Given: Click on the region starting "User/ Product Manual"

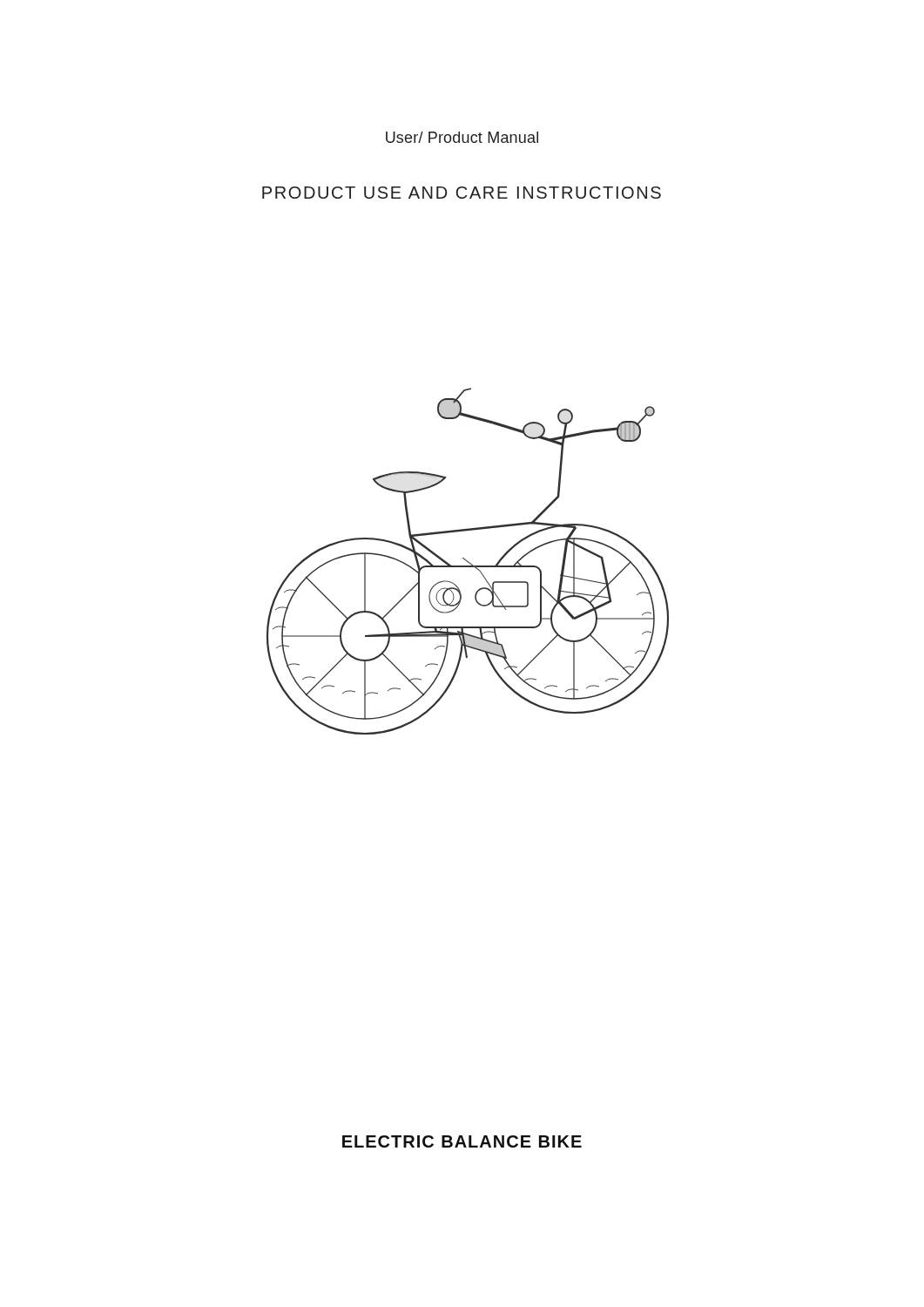Looking at the screenshot, I should click(x=462, y=138).
